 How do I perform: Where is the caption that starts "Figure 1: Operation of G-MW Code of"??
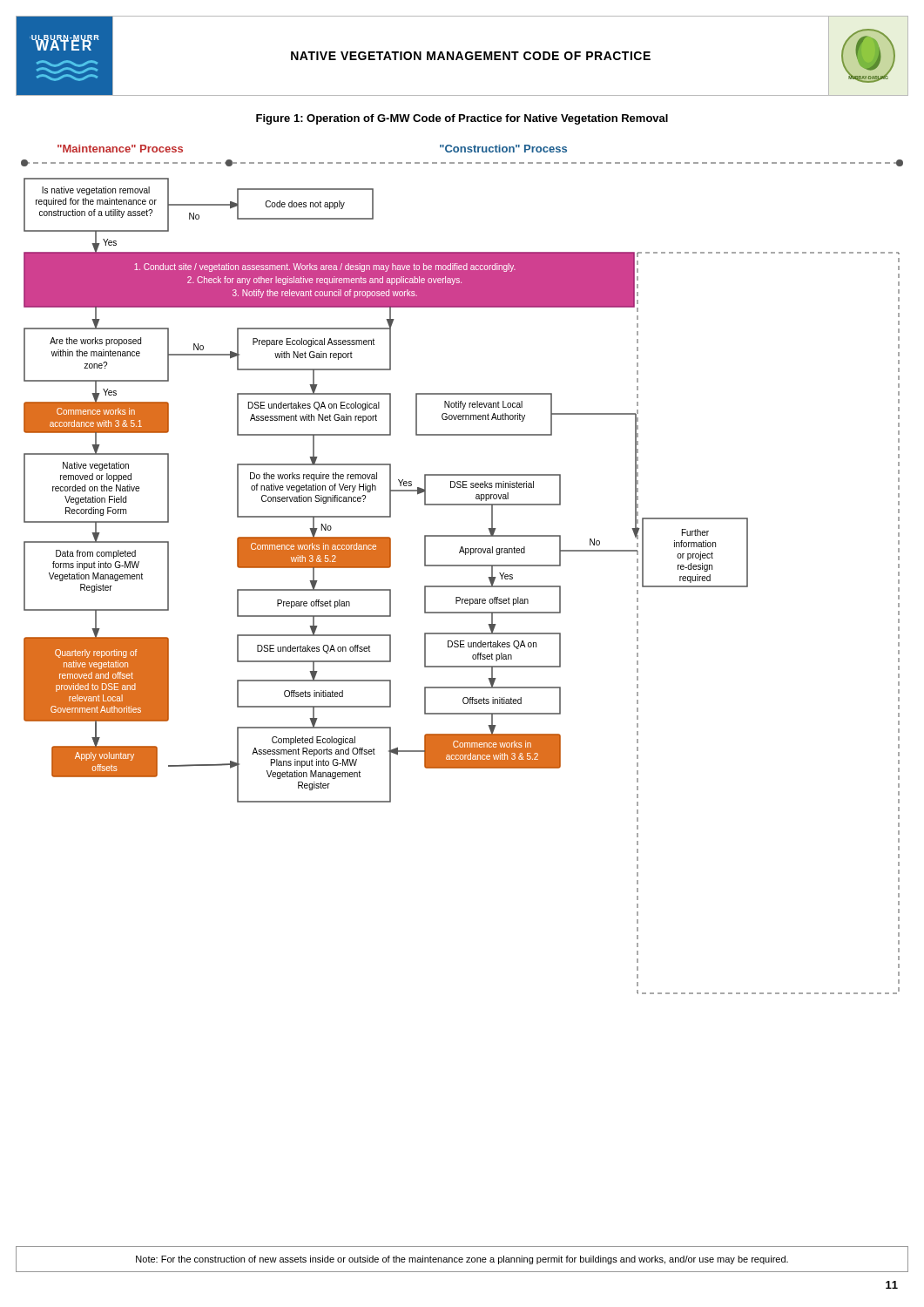[462, 118]
